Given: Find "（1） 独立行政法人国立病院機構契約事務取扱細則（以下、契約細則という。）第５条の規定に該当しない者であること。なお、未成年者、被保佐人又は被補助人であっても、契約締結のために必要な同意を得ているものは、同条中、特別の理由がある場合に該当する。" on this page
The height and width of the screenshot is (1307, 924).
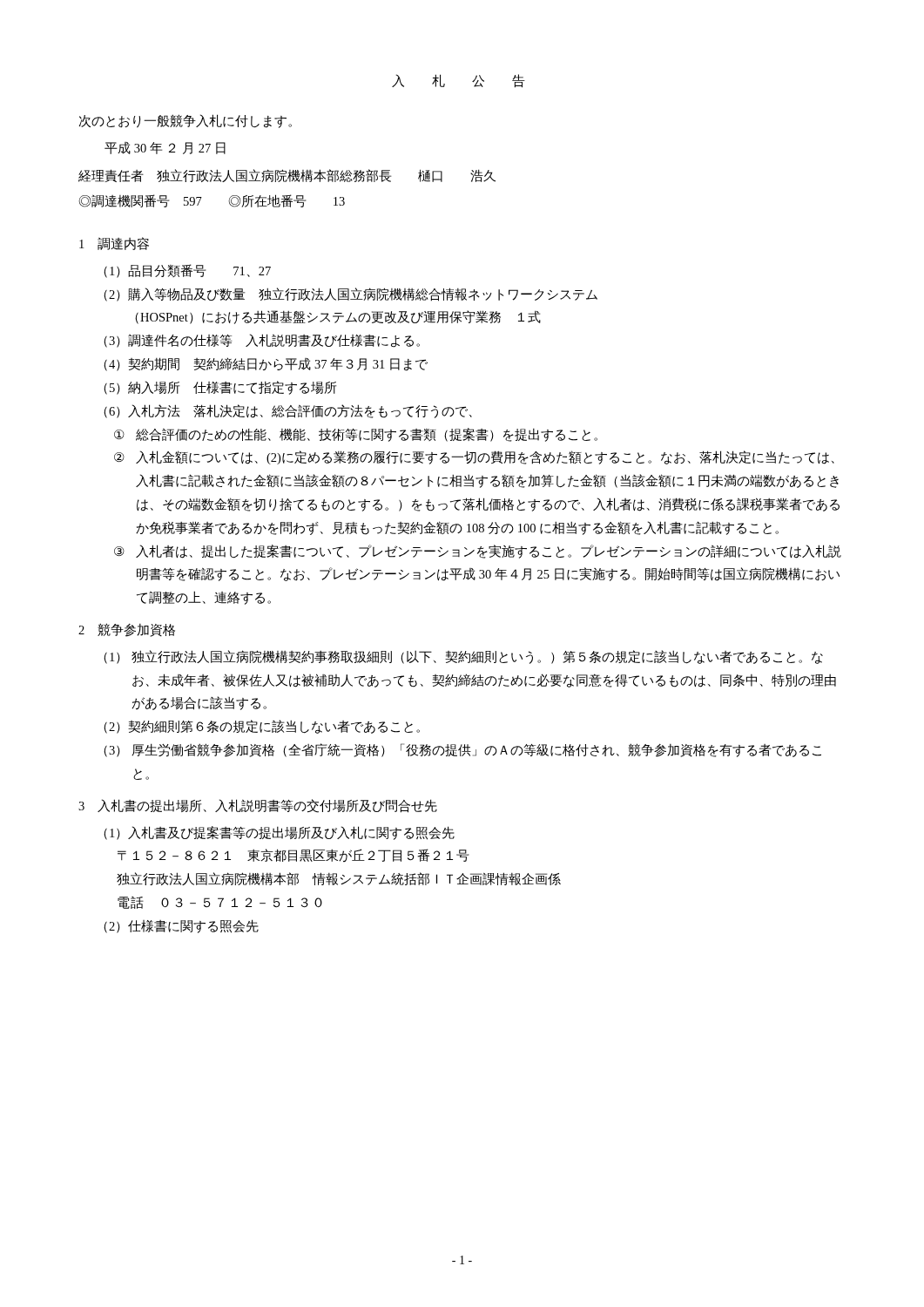Looking at the screenshot, I should point(471,681).
